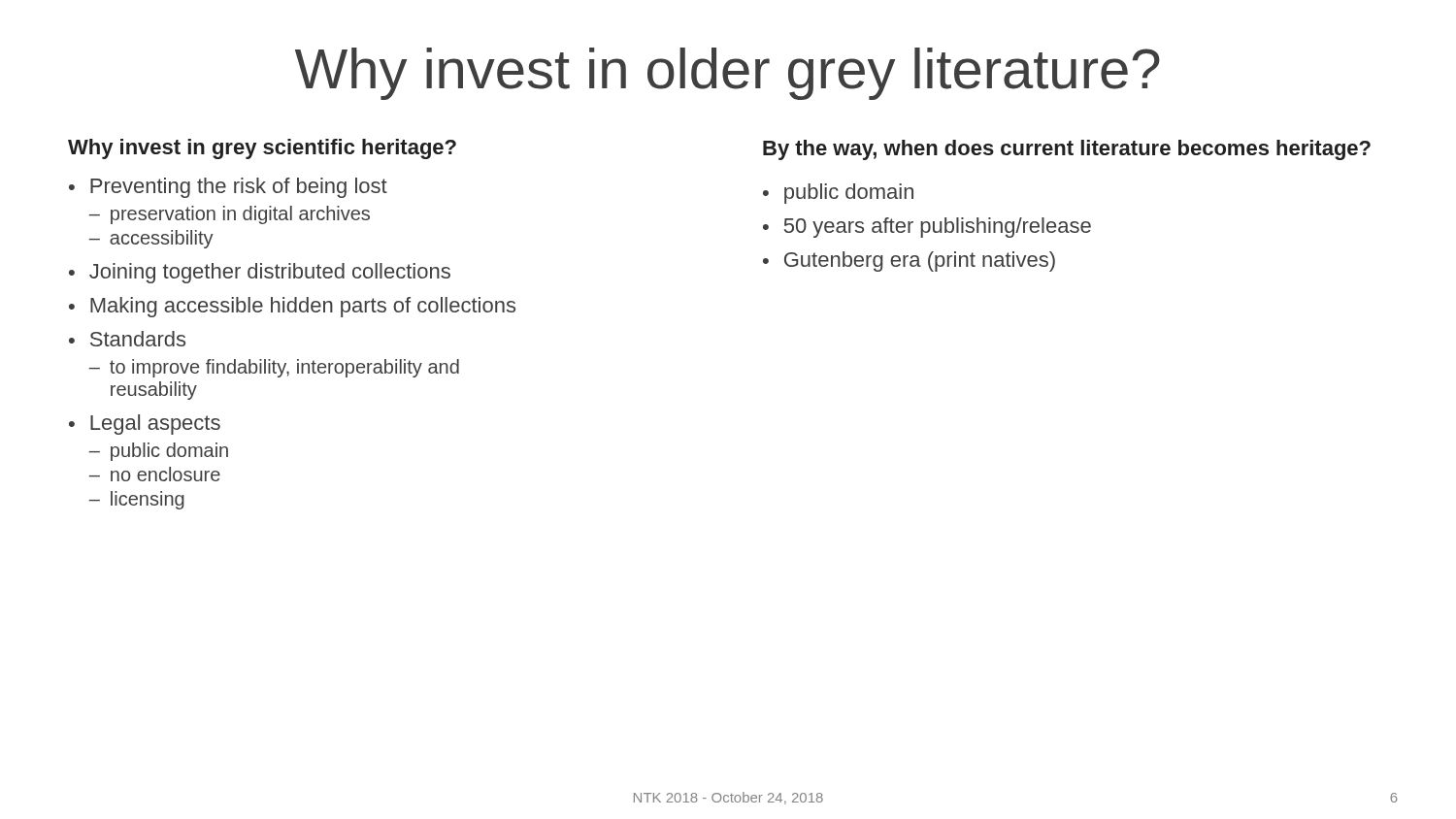Find the passage starting "no enclosure"
This screenshot has width=1456, height=819.
coord(165,474)
